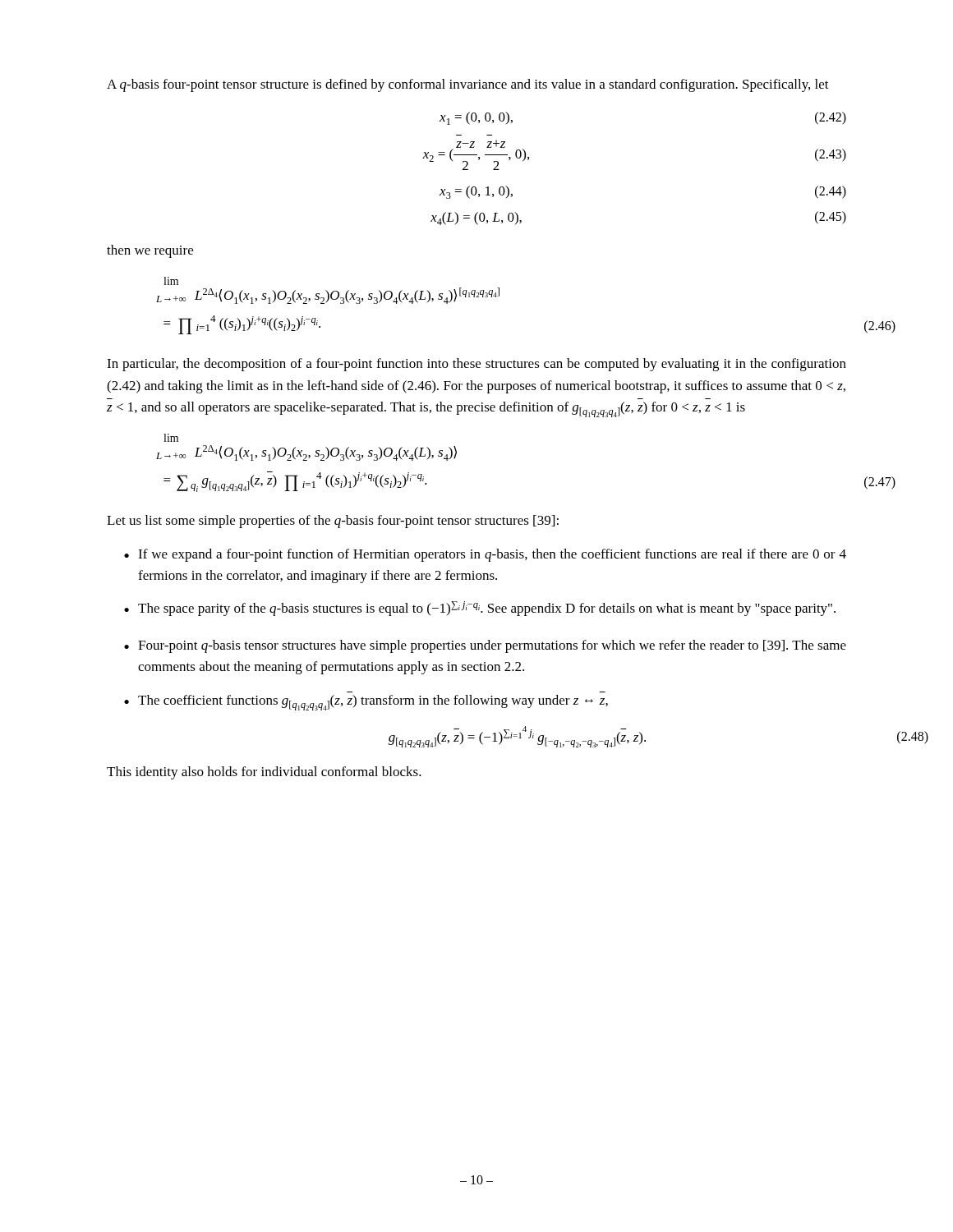Navigate to the text block starting "• If we expand a four-point function of"
This screenshot has width=953, height=1232.
476,565
